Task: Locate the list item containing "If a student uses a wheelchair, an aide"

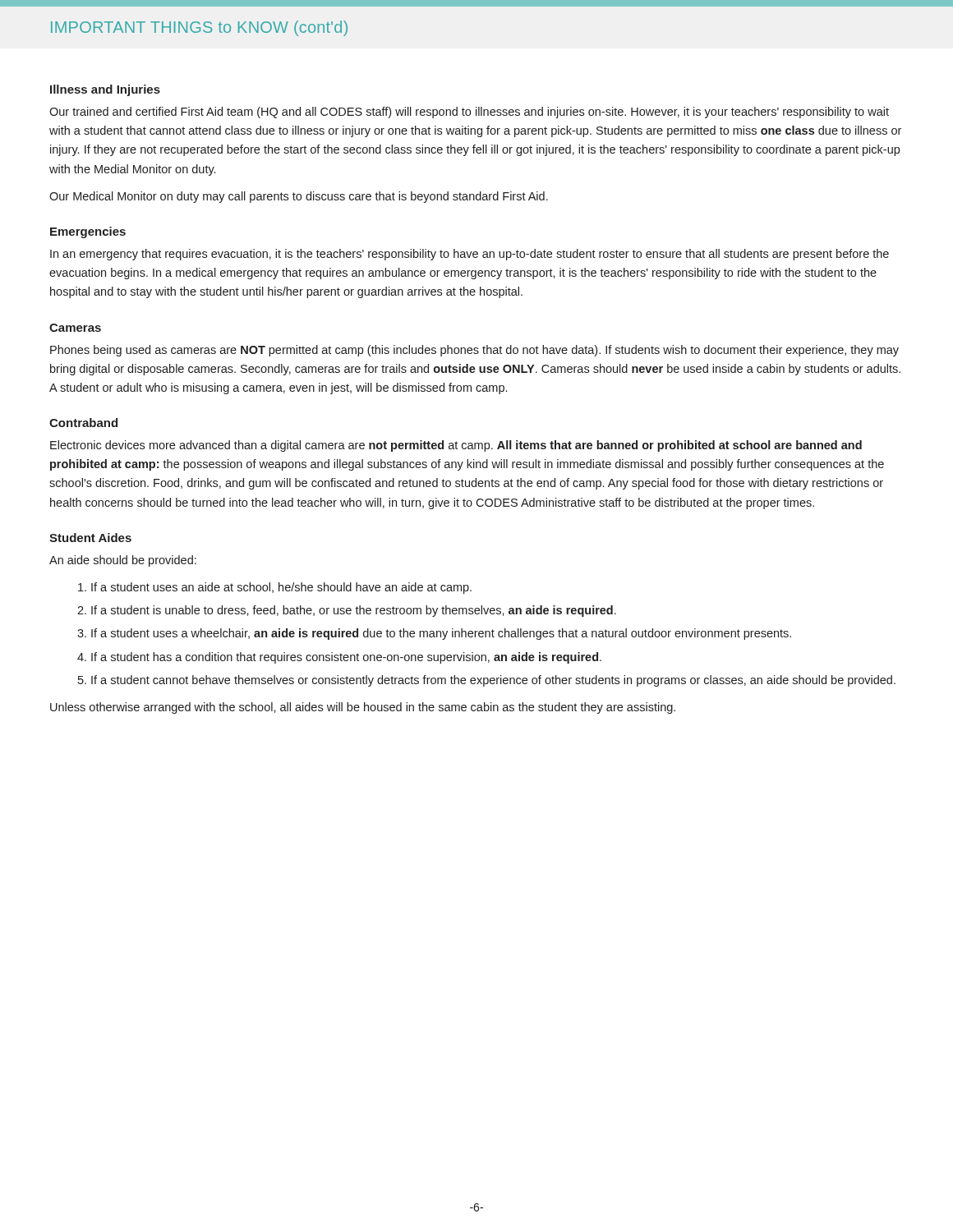Action: 441,634
